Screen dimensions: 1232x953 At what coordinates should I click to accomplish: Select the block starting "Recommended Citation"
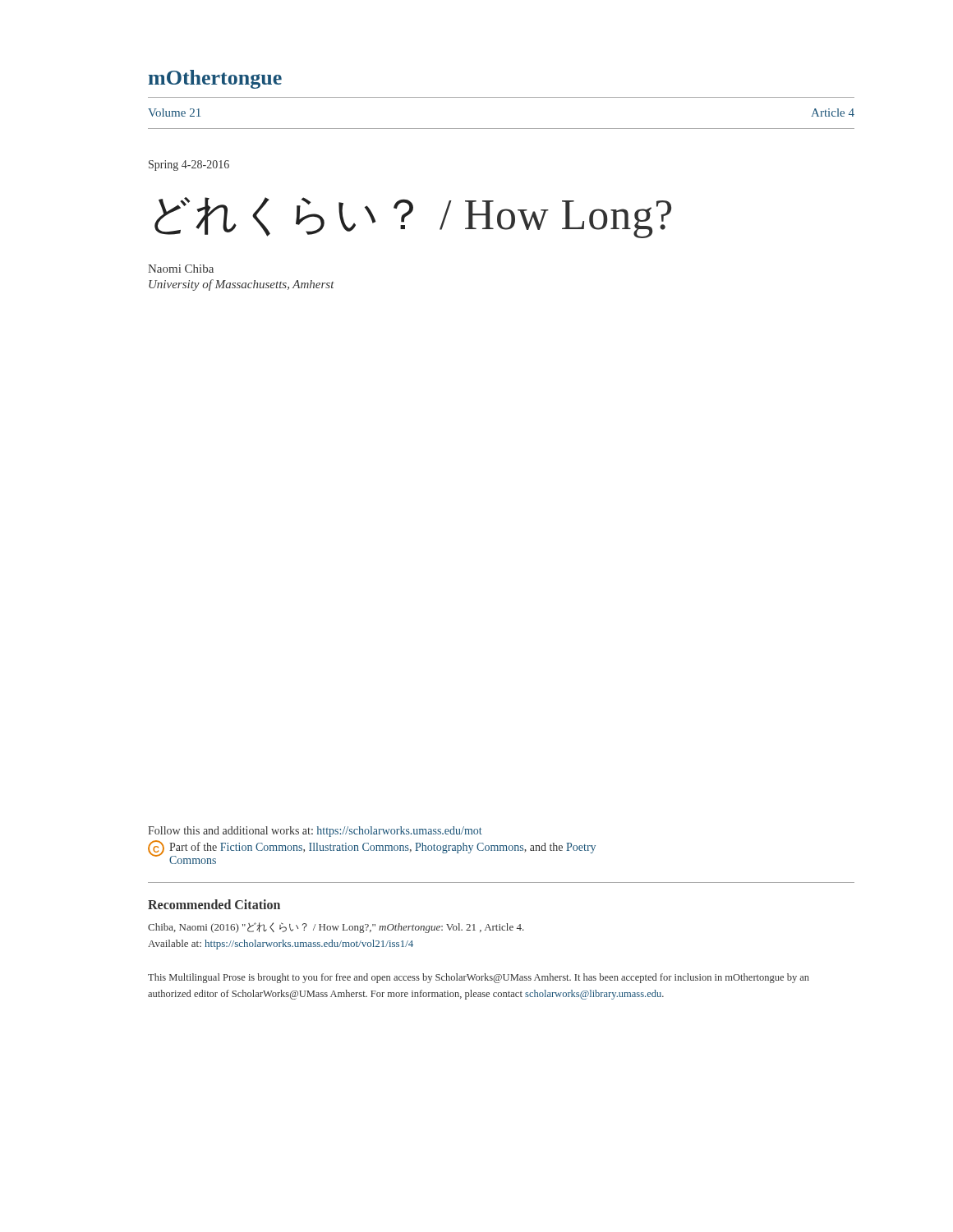point(214,905)
